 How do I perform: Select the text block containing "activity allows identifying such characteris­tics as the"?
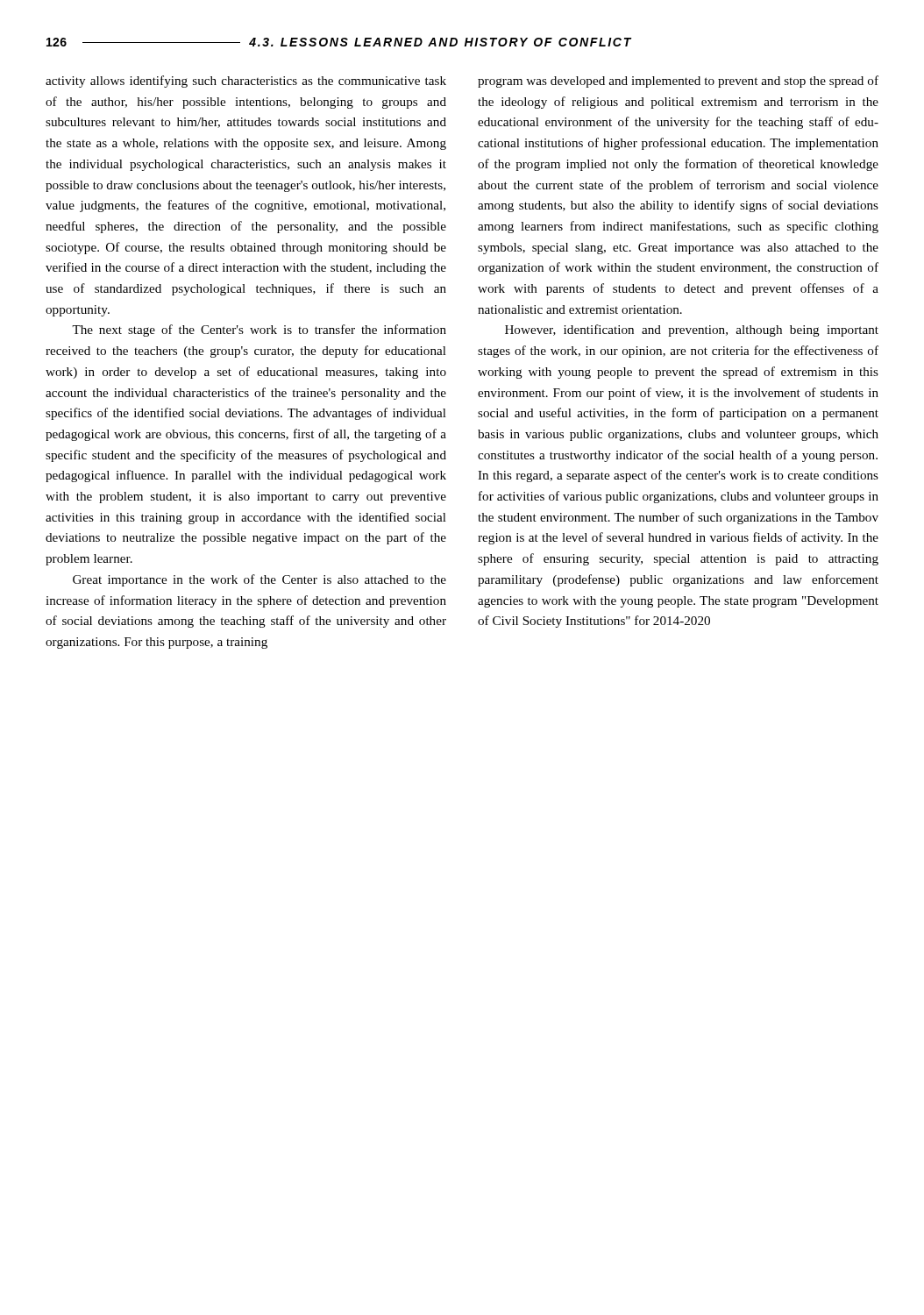[x=246, y=195]
